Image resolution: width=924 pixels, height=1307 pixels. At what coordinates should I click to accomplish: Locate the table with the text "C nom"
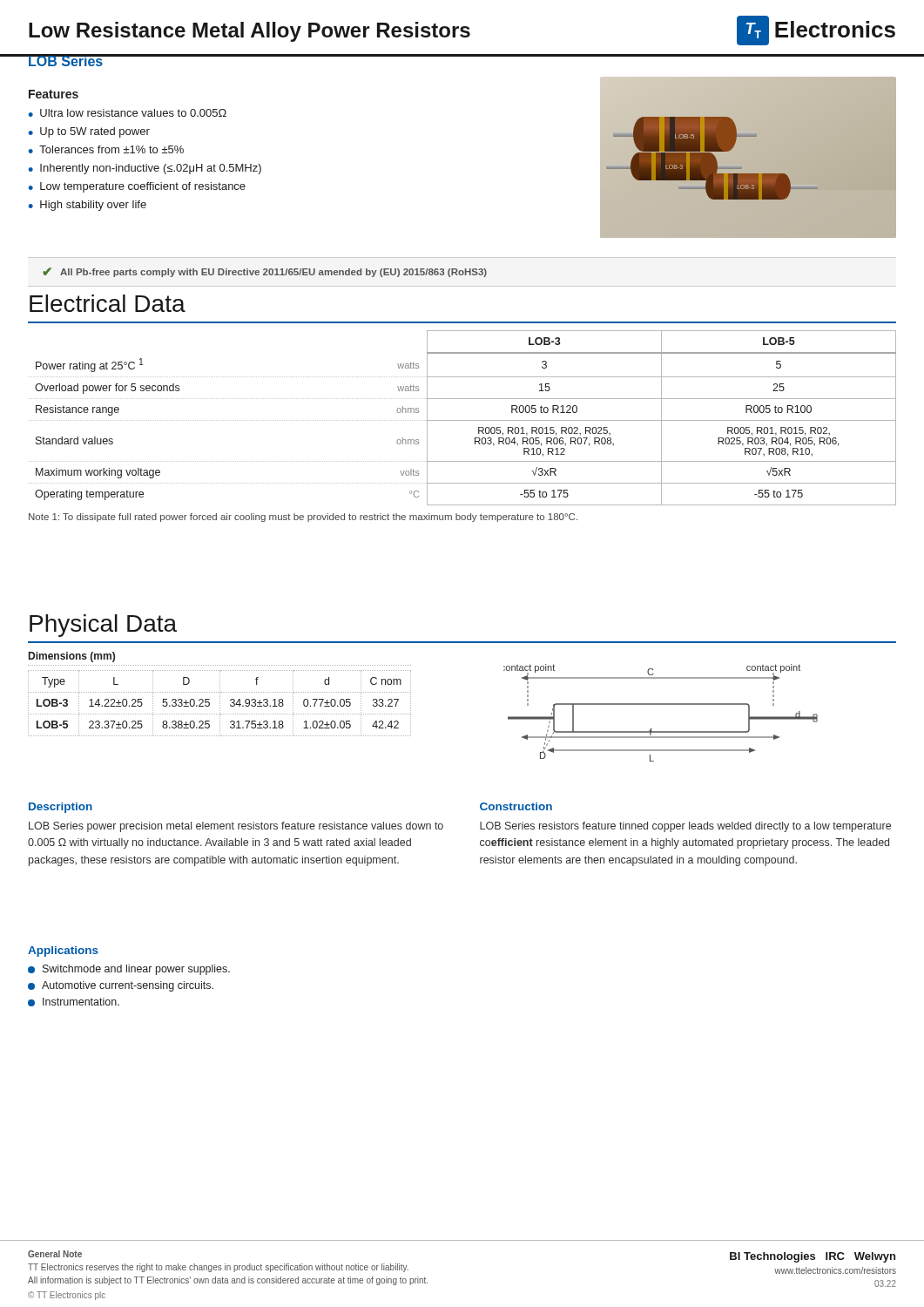219,693
